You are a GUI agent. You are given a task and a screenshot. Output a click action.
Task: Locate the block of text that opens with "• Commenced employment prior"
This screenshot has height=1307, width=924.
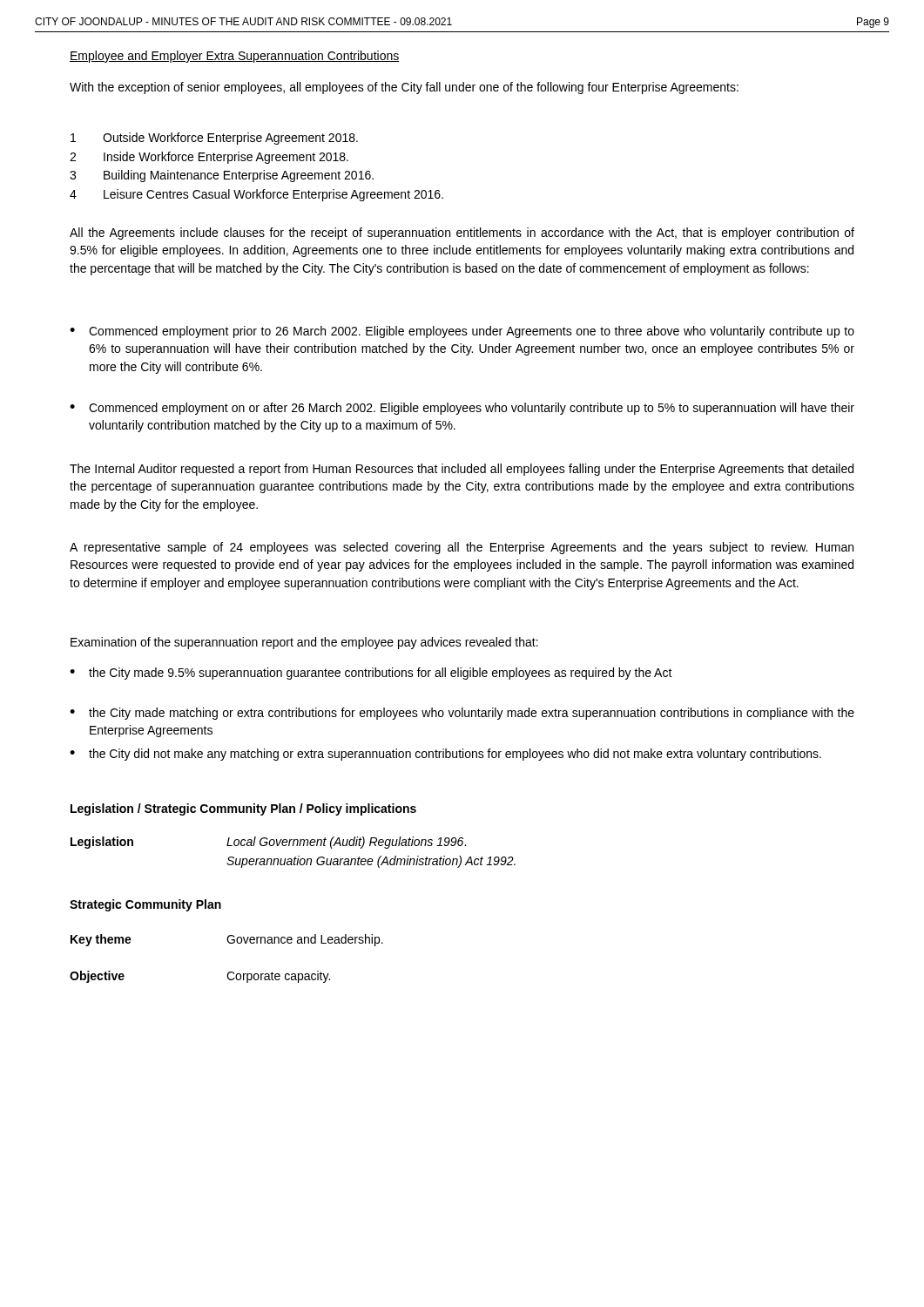(462, 349)
